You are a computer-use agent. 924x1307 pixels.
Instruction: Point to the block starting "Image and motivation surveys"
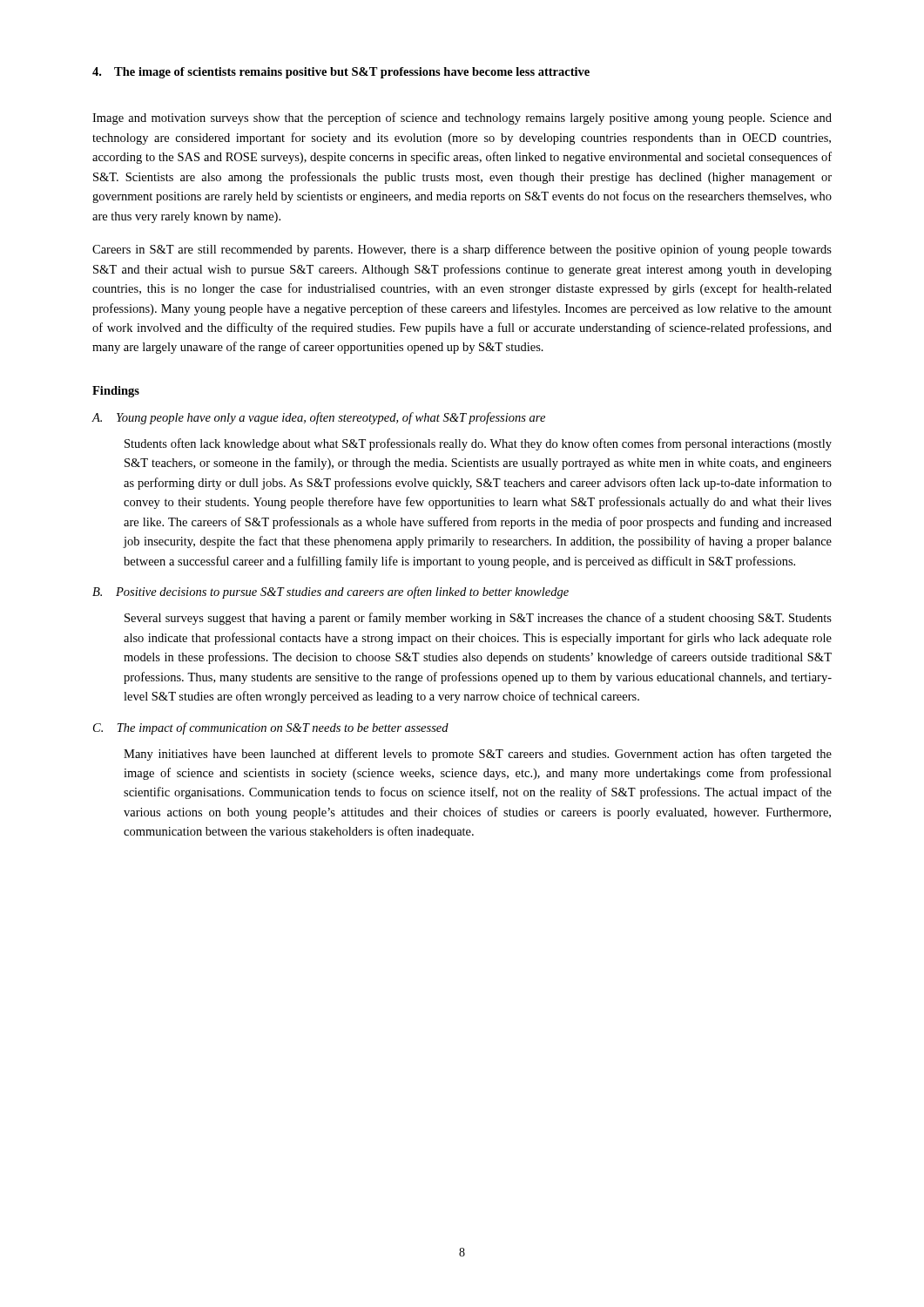pyautogui.click(x=462, y=167)
